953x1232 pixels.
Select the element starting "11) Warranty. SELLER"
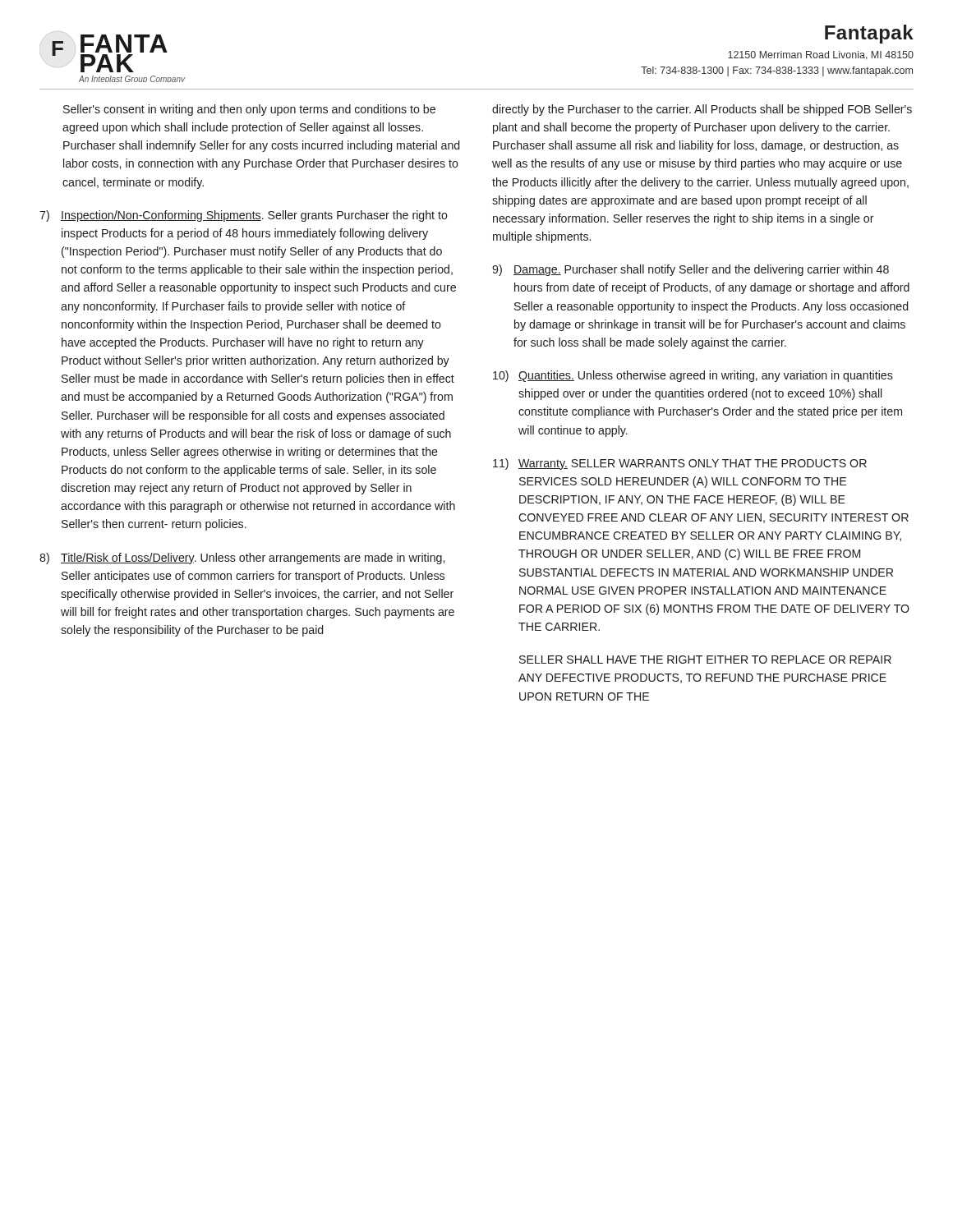[x=703, y=545]
